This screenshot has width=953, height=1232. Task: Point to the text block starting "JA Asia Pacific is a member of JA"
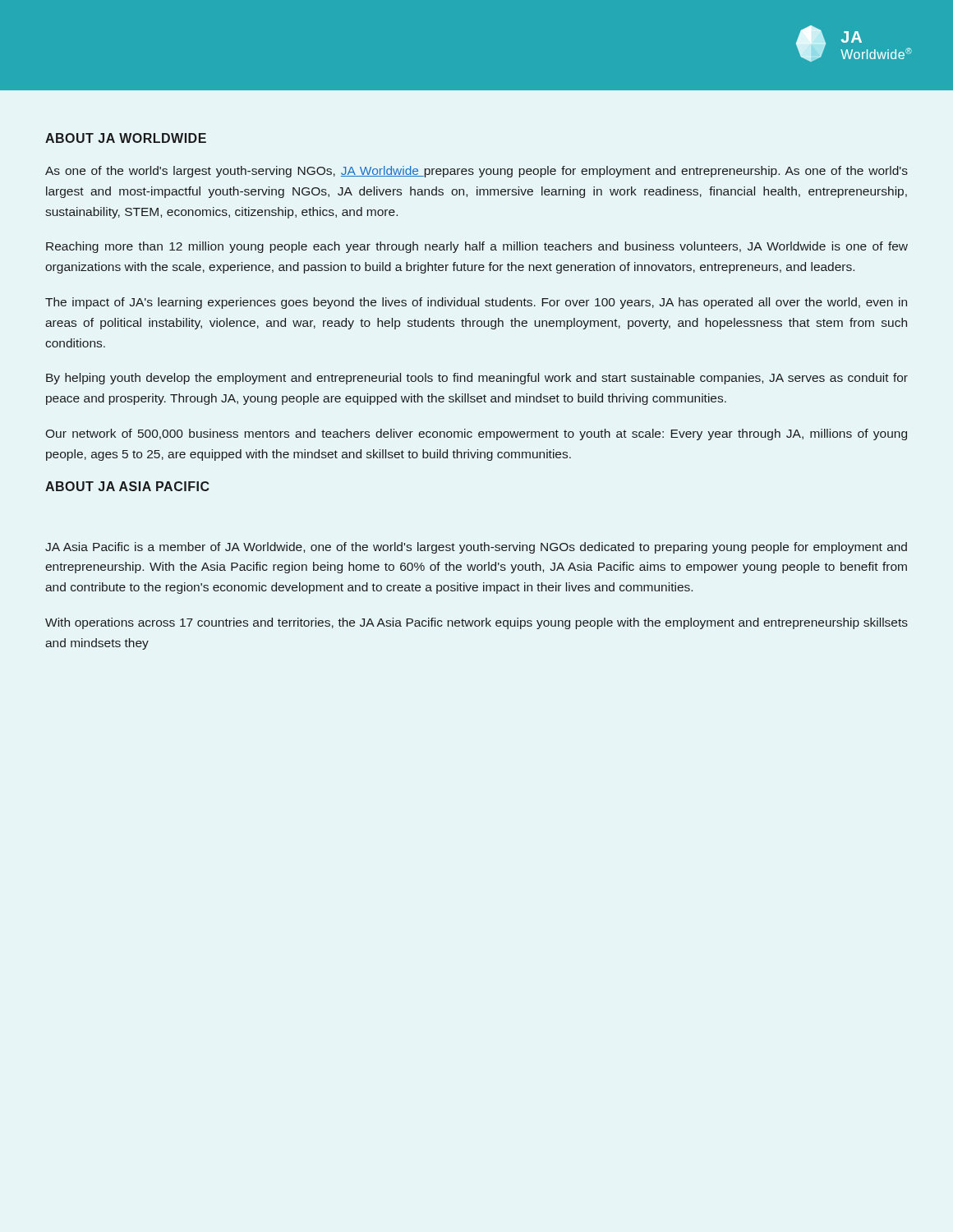476,567
